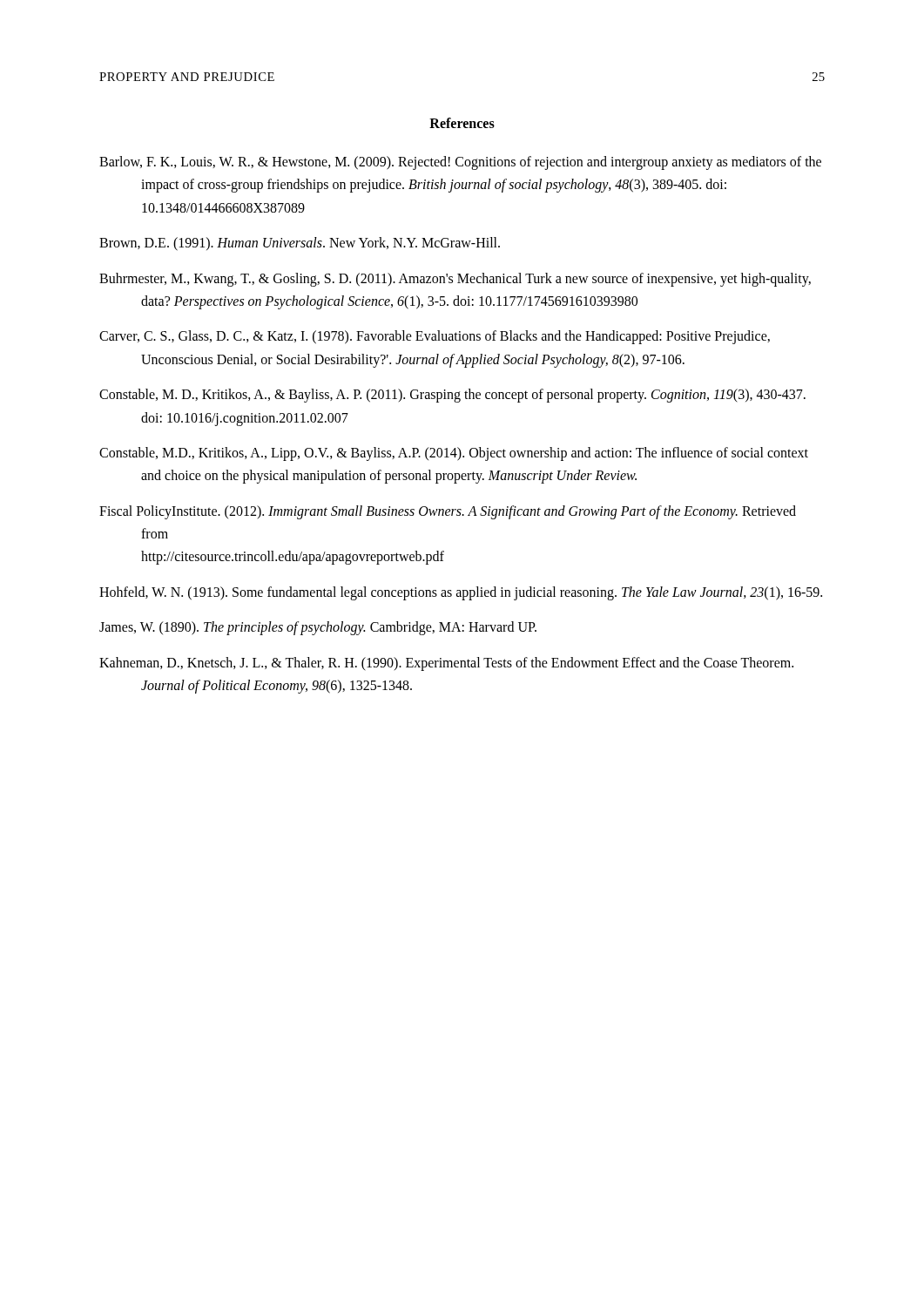The width and height of the screenshot is (924, 1307).
Task: Select the text starting "Buhrmester, M., Kwang,"
Action: pyautogui.click(x=455, y=290)
